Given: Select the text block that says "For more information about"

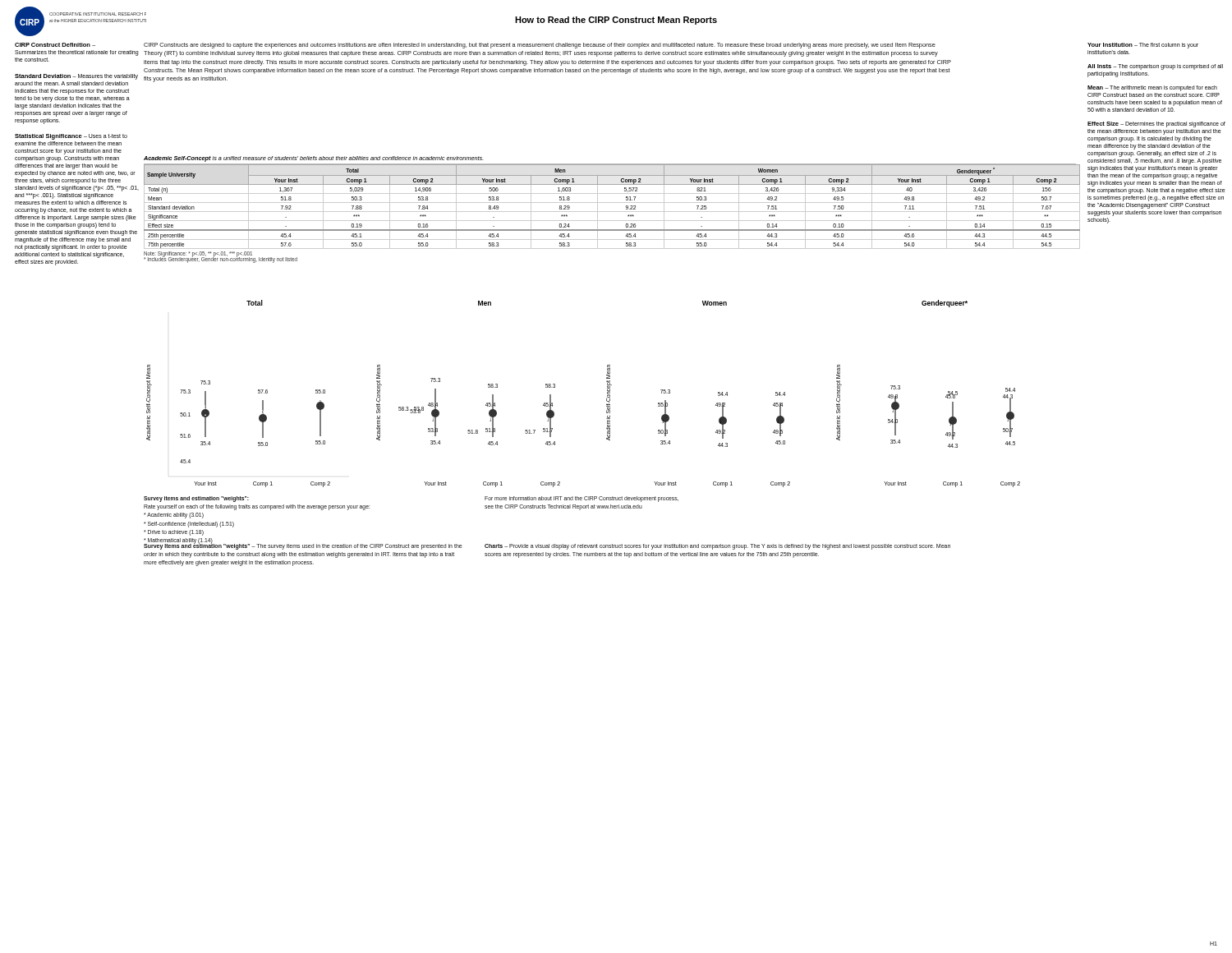Looking at the screenshot, I should pyautogui.click(x=582, y=502).
